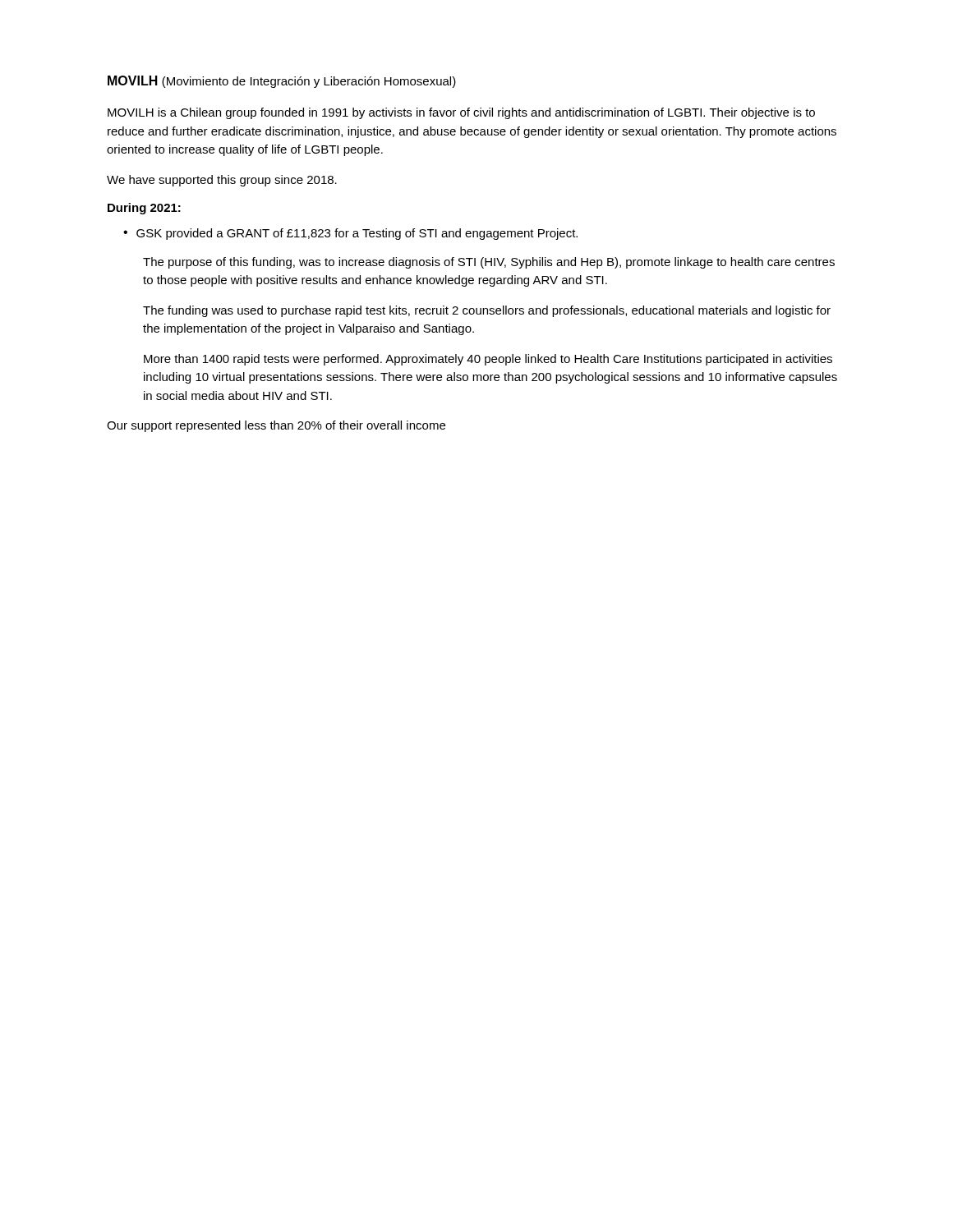The image size is (953, 1232).
Task: Click on the element starting "During 2021:"
Action: (x=144, y=207)
